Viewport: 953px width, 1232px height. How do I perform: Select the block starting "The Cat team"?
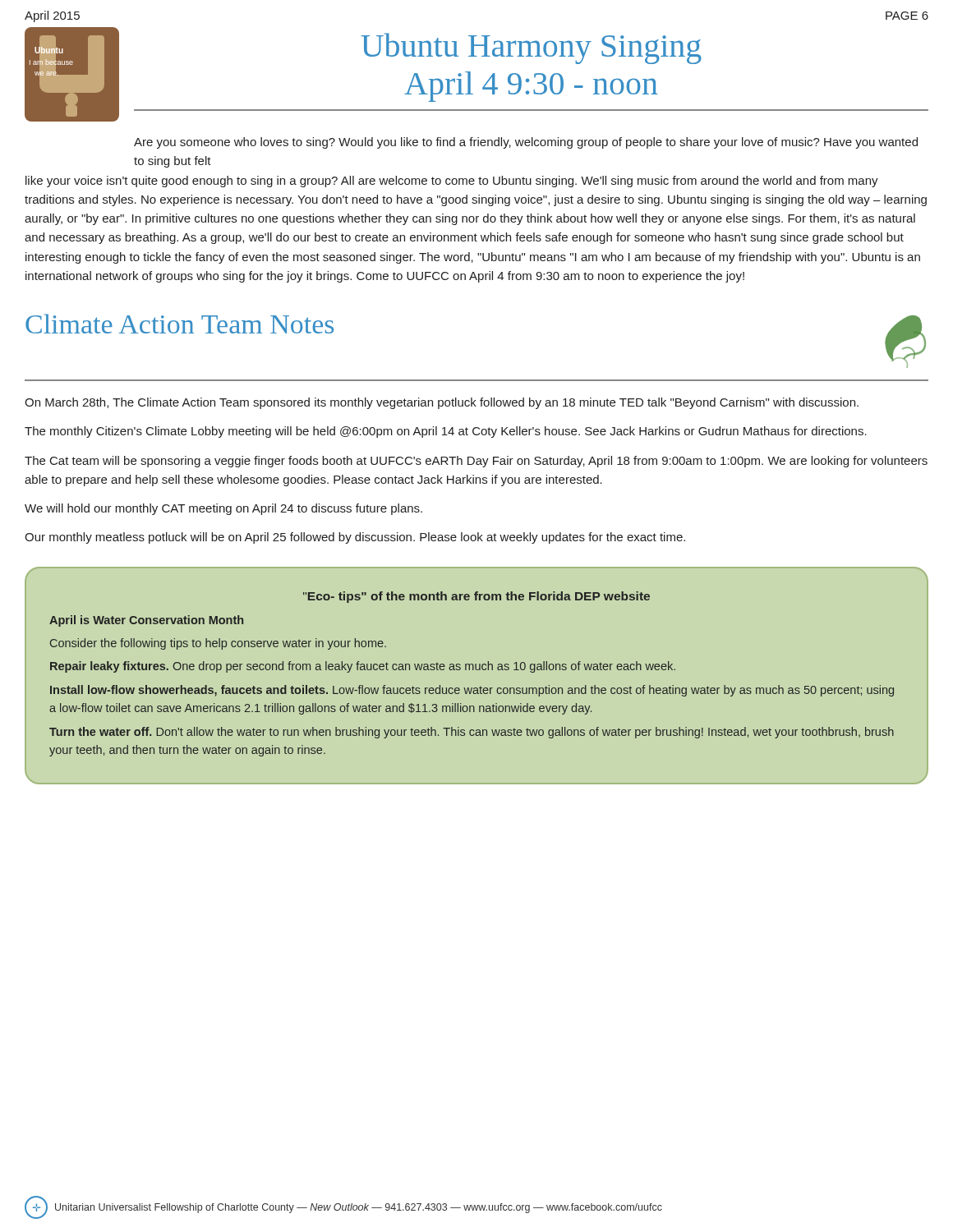[x=476, y=470]
